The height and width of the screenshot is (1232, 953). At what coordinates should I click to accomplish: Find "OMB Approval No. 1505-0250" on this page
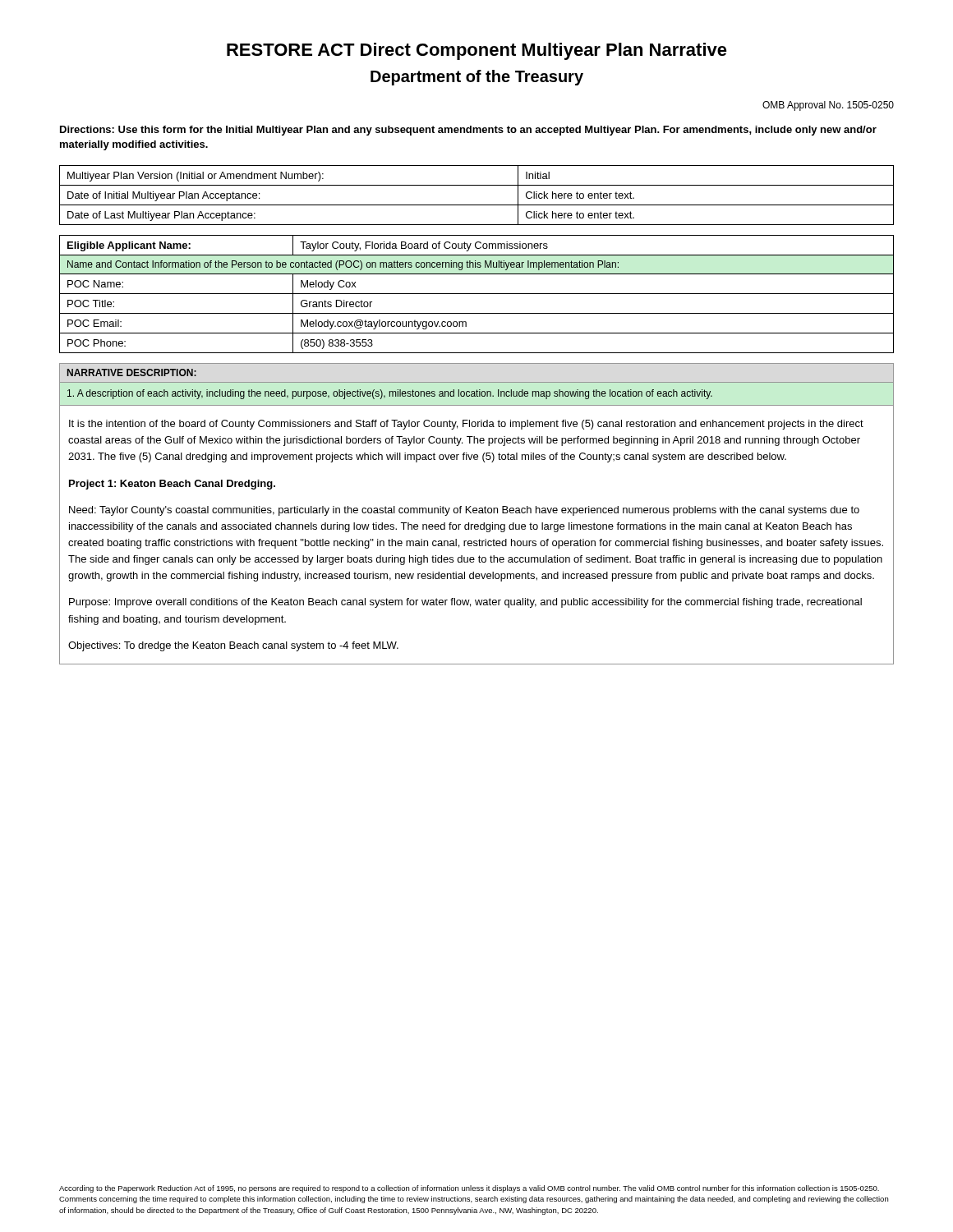tap(828, 105)
